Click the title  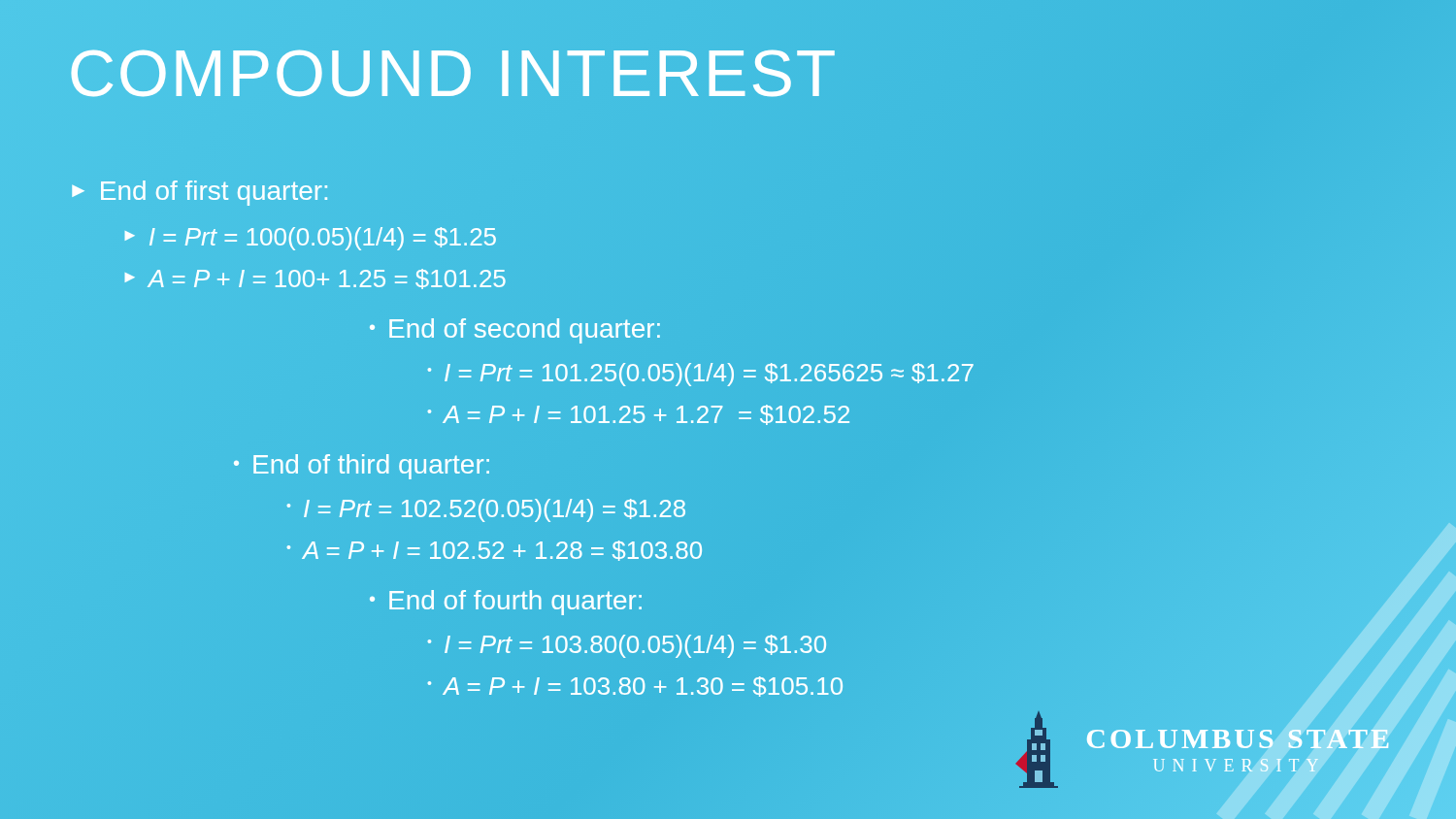453,73
